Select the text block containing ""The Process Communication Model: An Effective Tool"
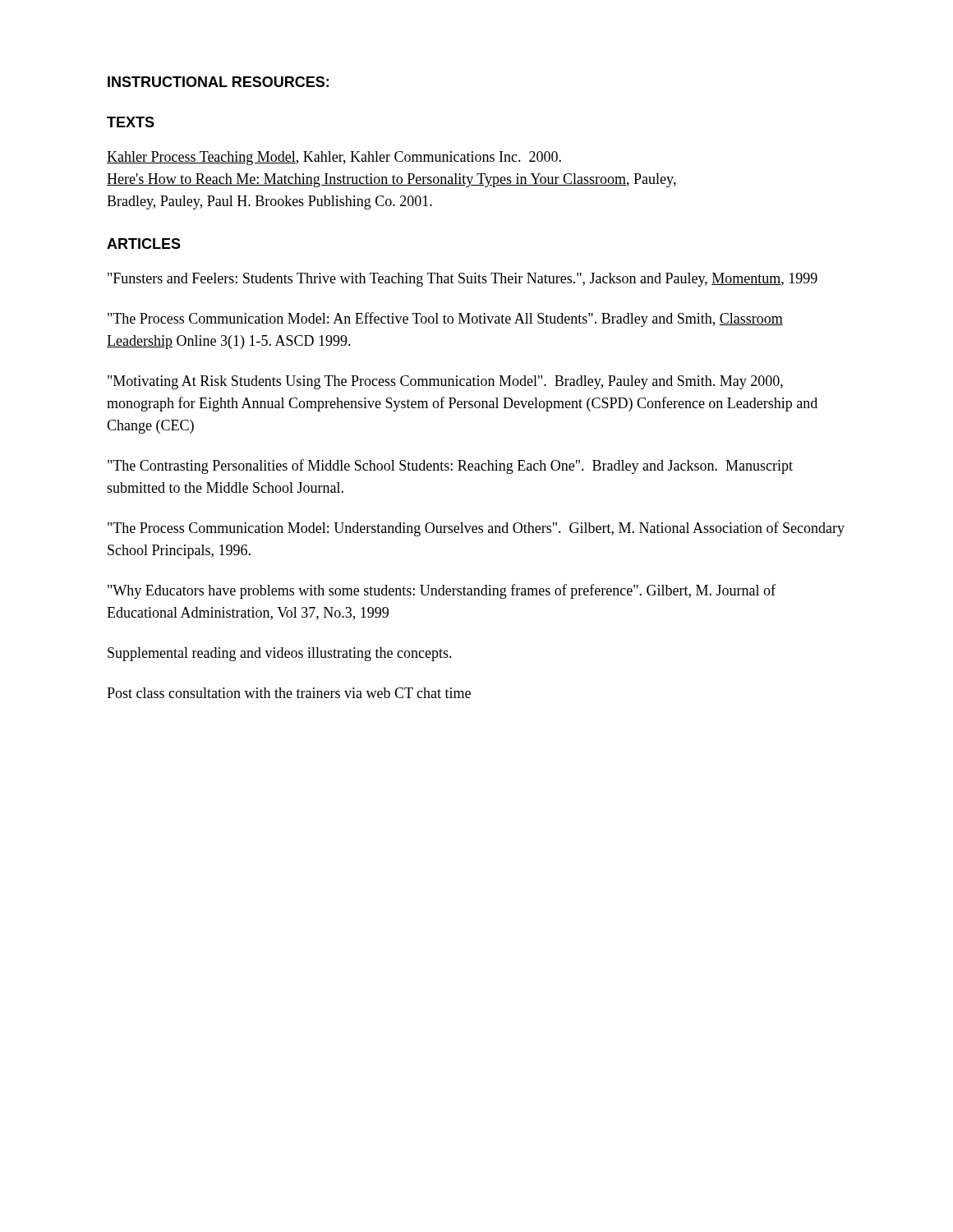This screenshot has width=953, height=1232. click(445, 330)
